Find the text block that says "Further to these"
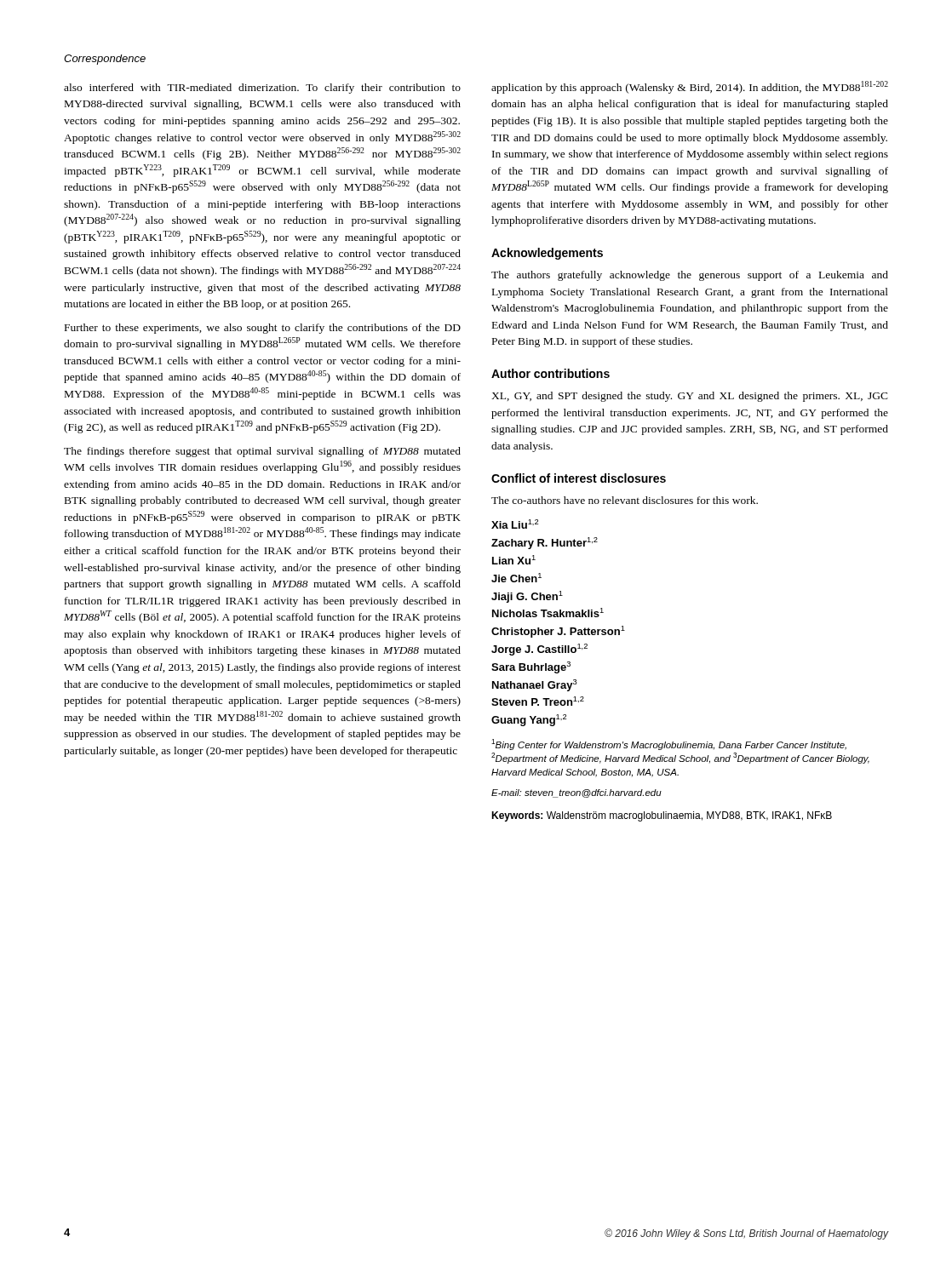Viewport: 952px width, 1277px height. coord(262,377)
